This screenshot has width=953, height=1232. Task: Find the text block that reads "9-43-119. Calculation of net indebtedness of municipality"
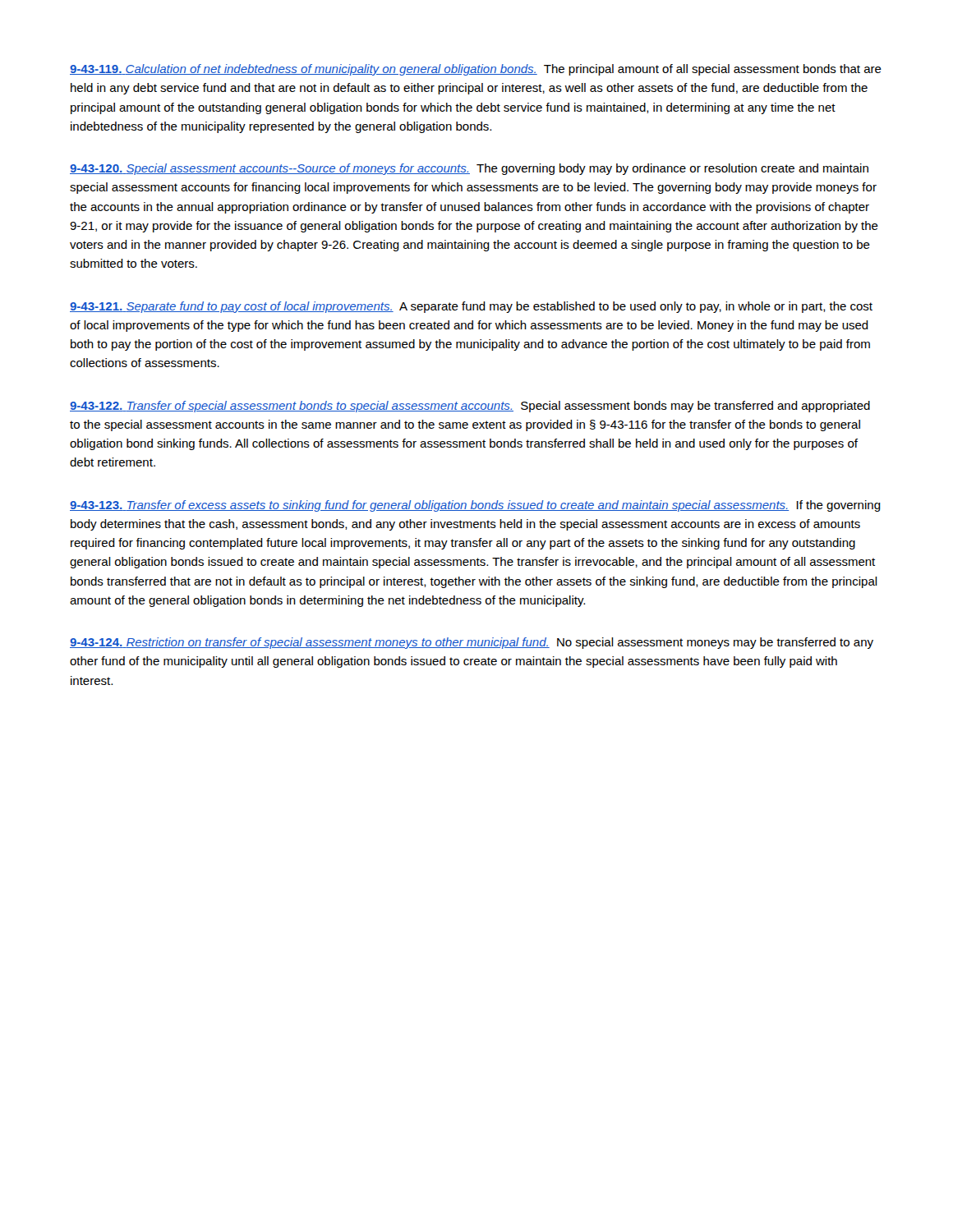pos(476,97)
